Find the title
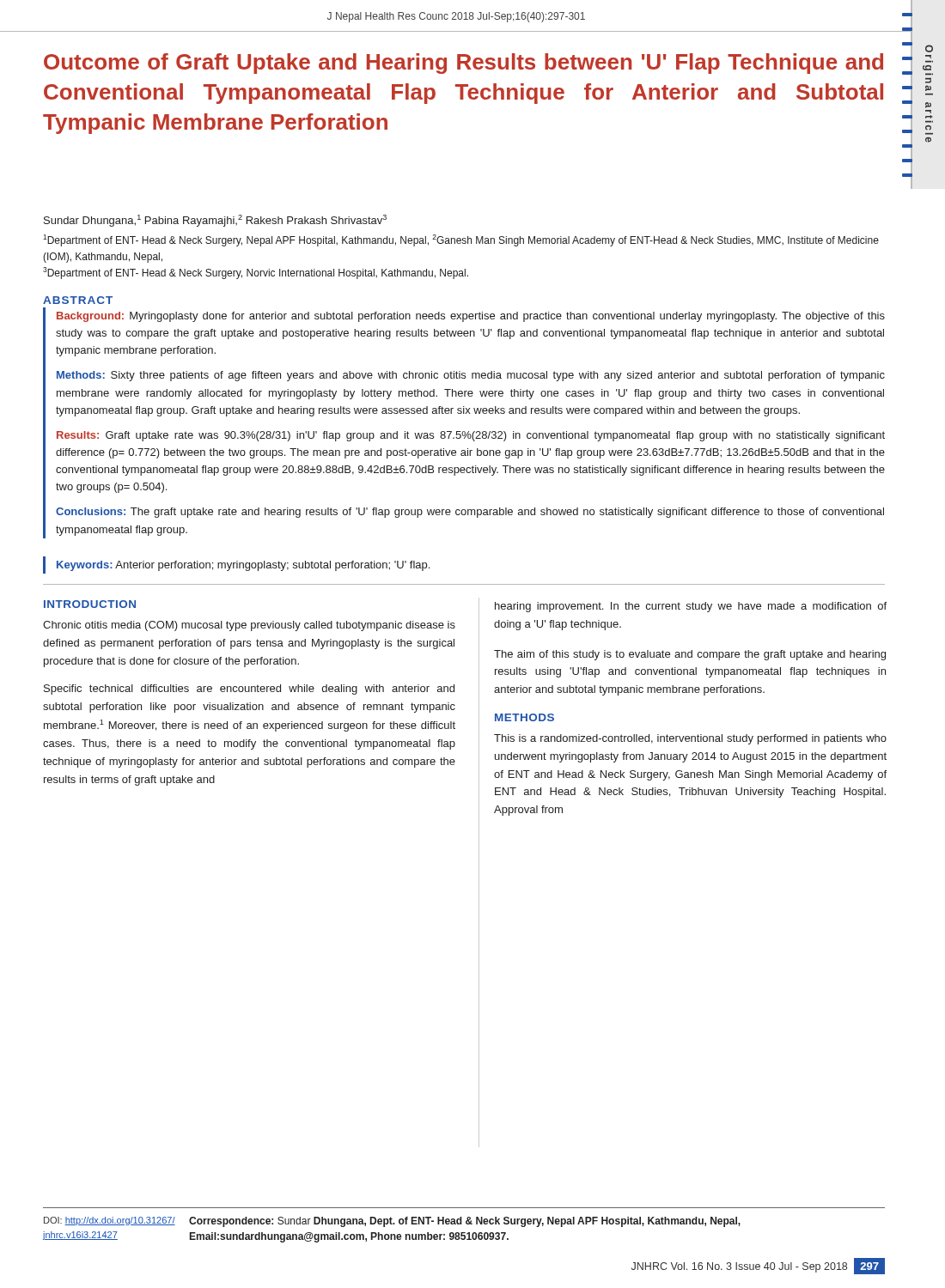 (464, 92)
